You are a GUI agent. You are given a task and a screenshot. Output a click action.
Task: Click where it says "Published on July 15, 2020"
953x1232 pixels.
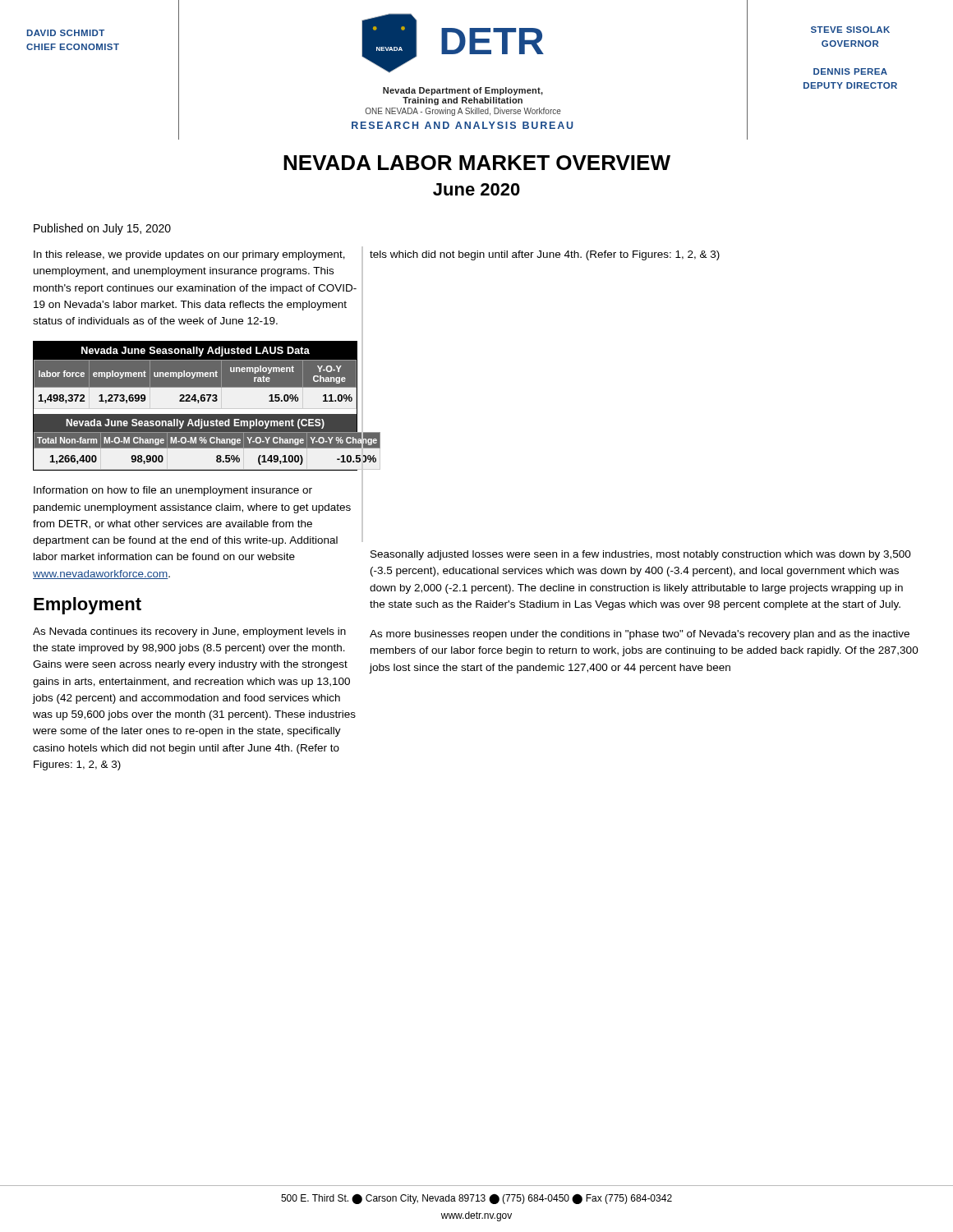(102, 228)
